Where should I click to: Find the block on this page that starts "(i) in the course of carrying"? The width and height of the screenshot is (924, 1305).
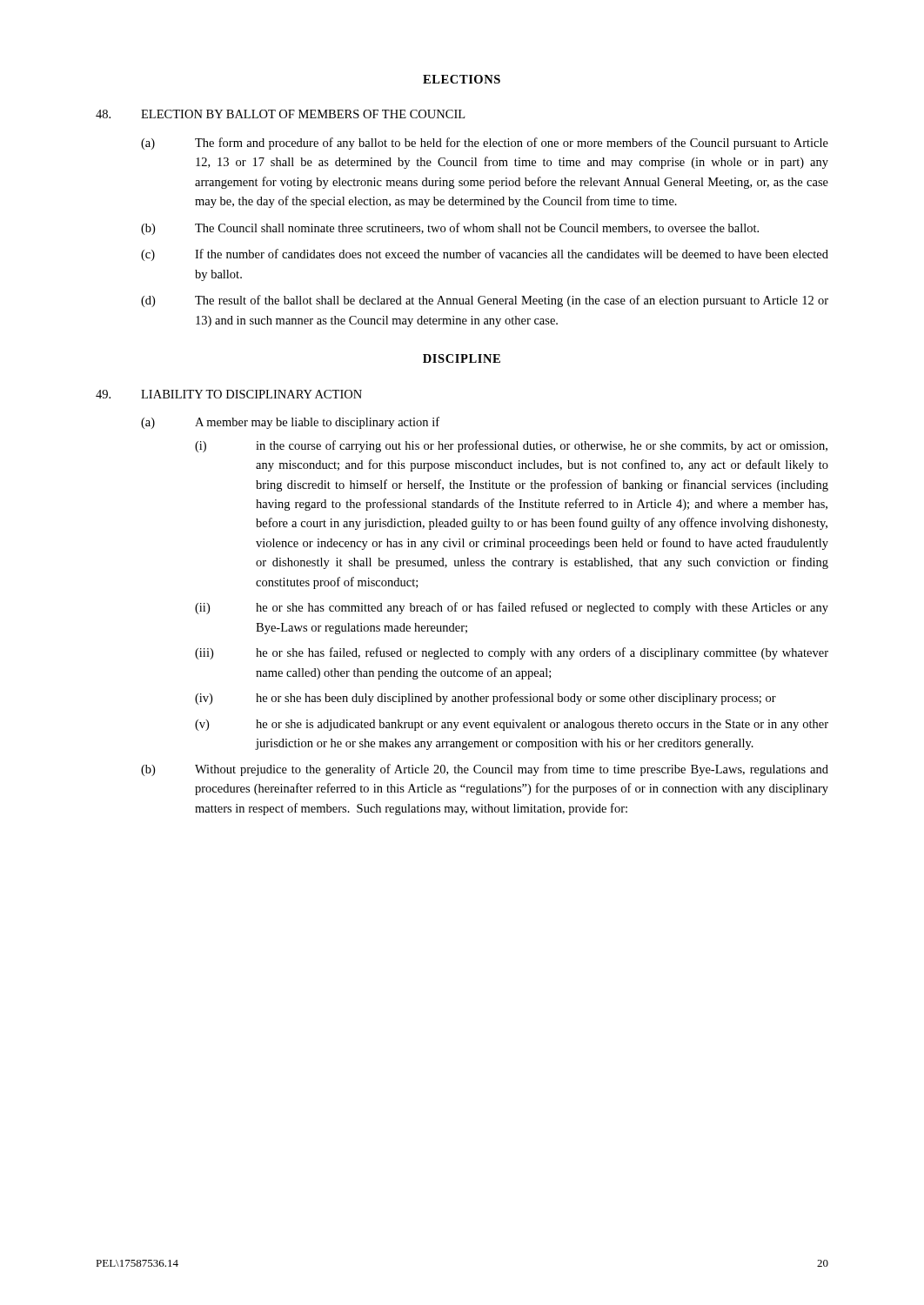pyautogui.click(x=512, y=514)
